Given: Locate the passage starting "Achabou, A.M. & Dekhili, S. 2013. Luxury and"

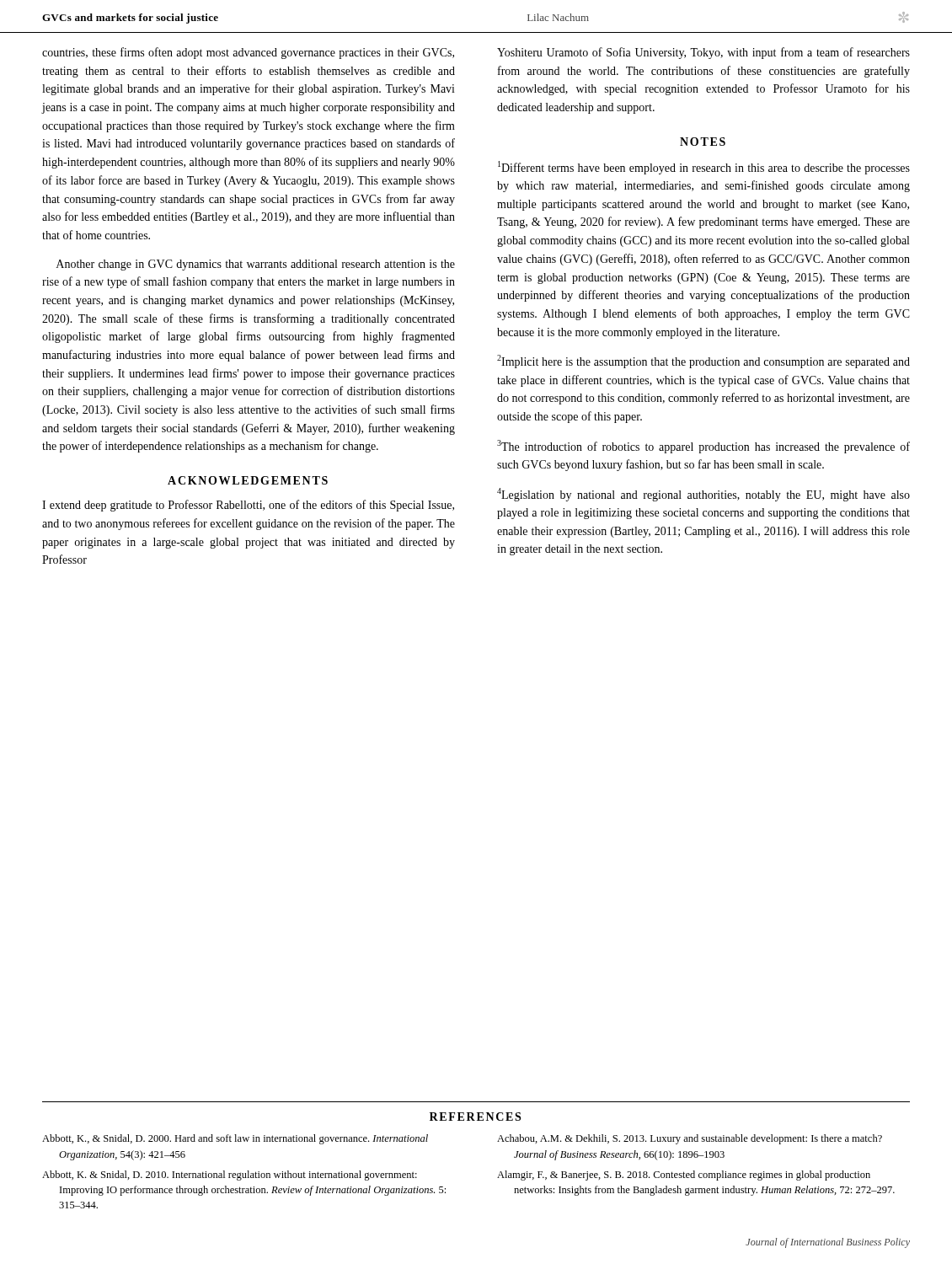Looking at the screenshot, I should point(690,1146).
